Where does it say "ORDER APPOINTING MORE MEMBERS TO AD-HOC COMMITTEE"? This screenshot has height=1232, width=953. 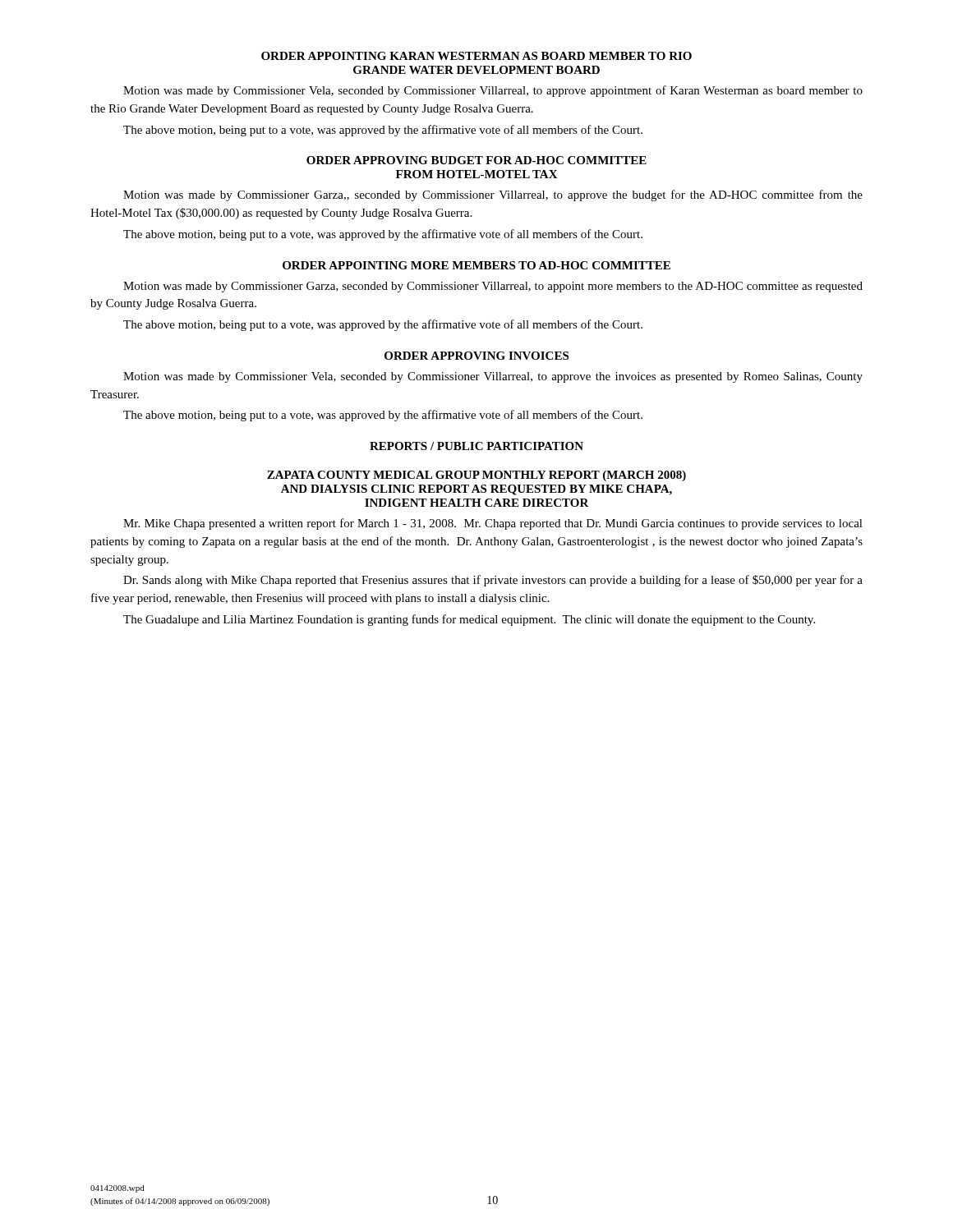[476, 265]
